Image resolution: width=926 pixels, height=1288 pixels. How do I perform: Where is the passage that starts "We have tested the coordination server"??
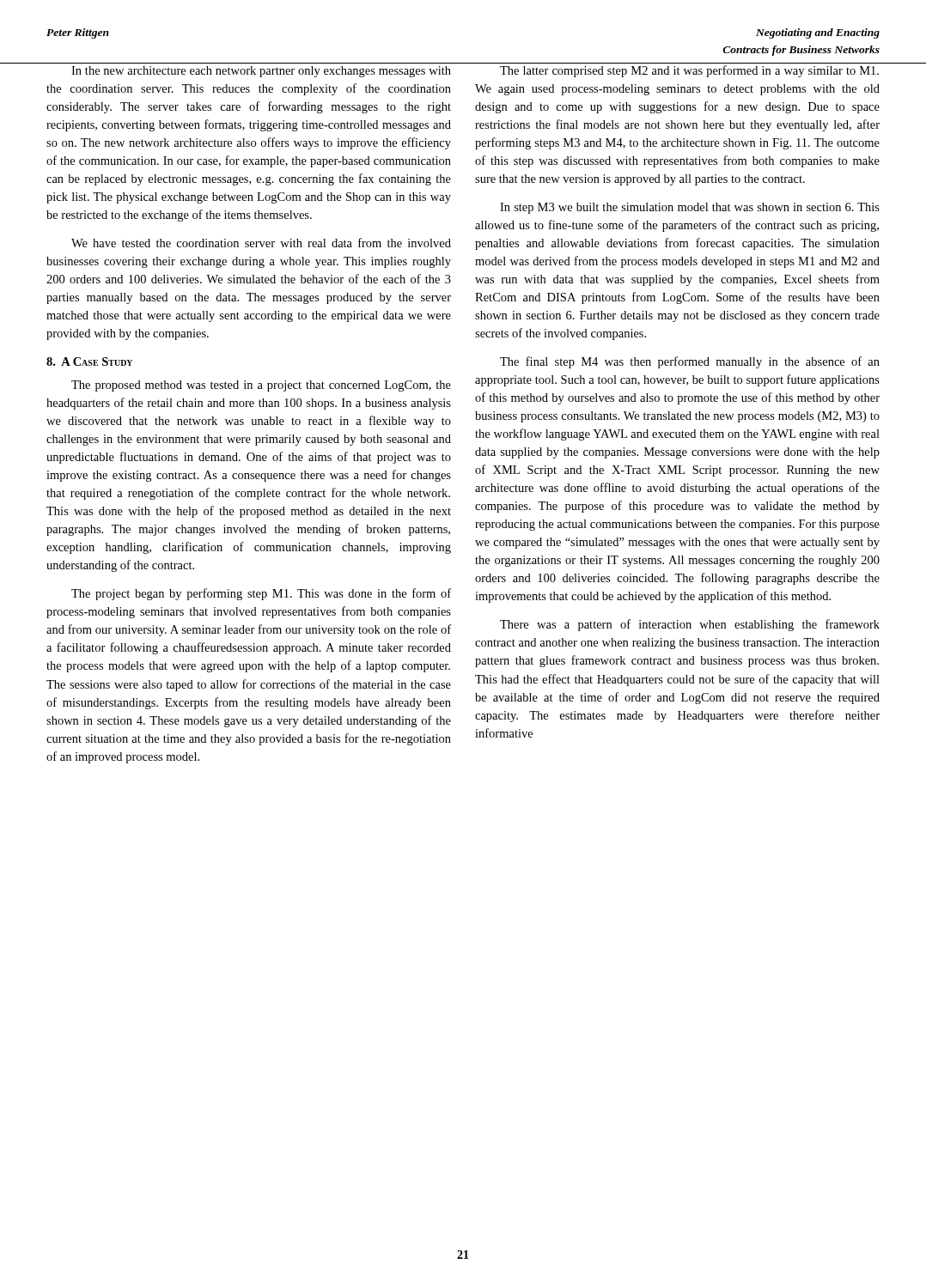249,289
